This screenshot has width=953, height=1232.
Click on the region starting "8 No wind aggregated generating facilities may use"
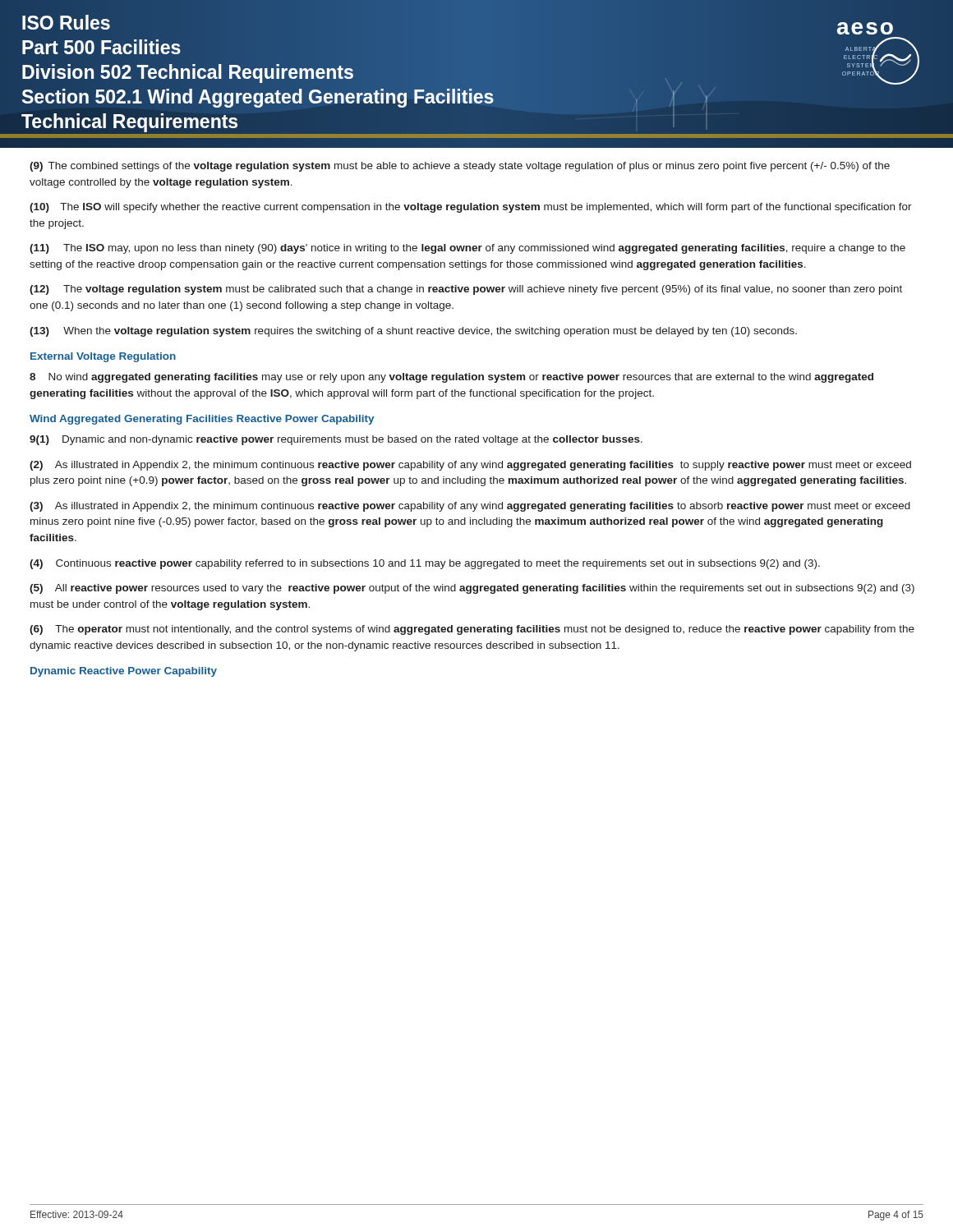click(x=452, y=385)
